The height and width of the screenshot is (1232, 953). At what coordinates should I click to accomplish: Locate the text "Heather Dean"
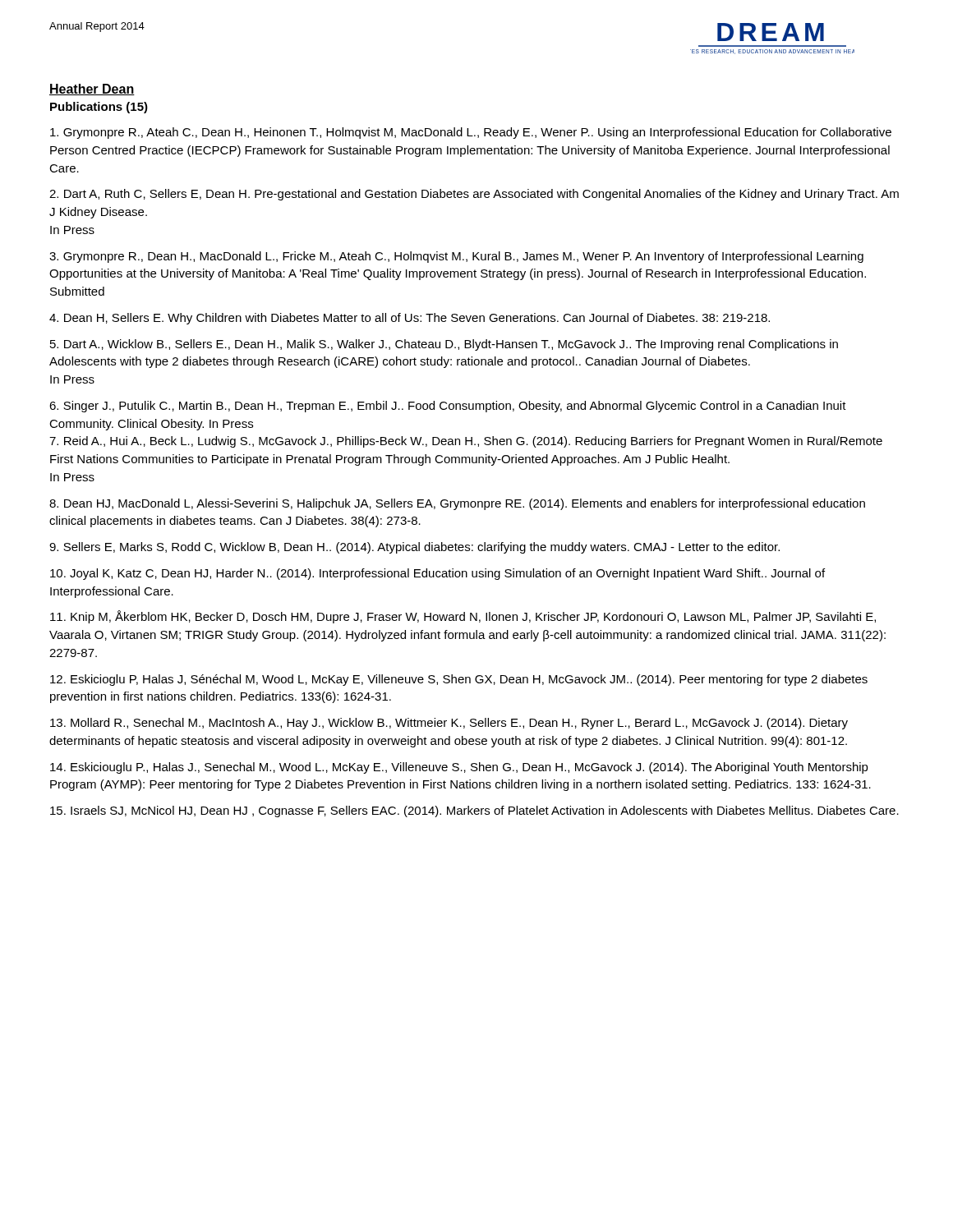click(92, 89)
